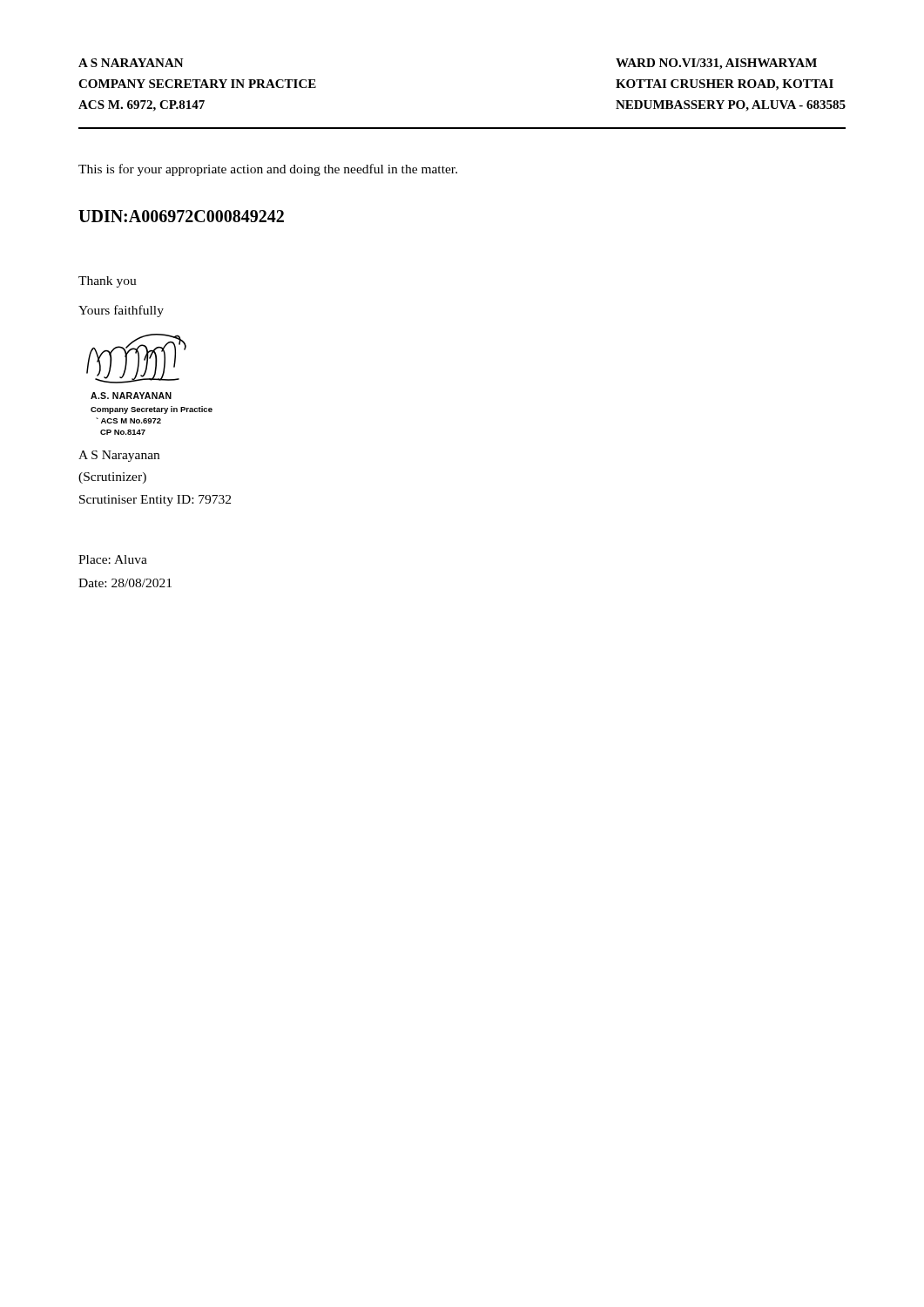
Task: Select the region starting "This is for your appropriate action"
Action: (x=268, y=169)
